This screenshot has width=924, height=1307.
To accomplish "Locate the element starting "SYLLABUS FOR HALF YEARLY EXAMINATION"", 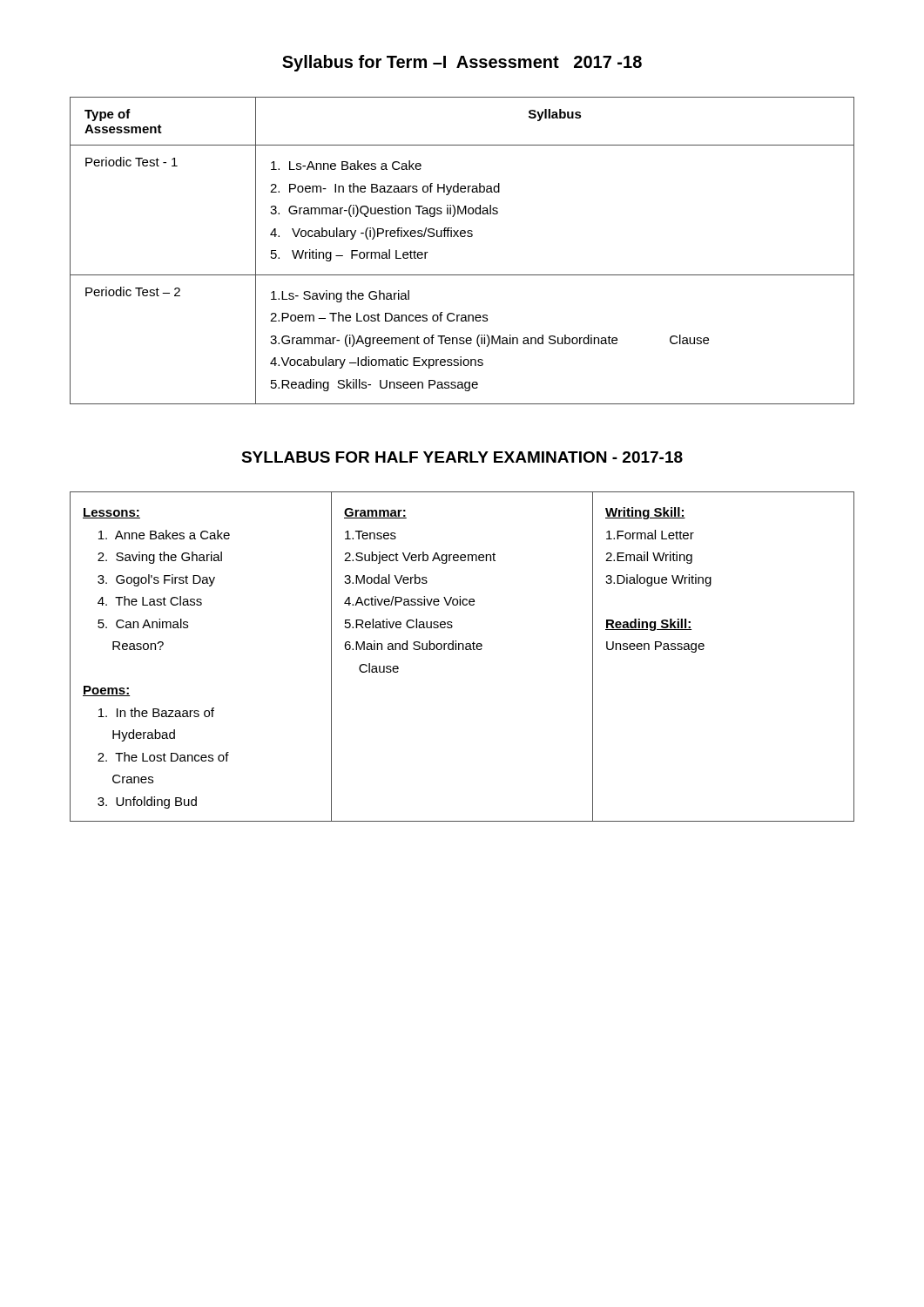I will tap(462, 457).
